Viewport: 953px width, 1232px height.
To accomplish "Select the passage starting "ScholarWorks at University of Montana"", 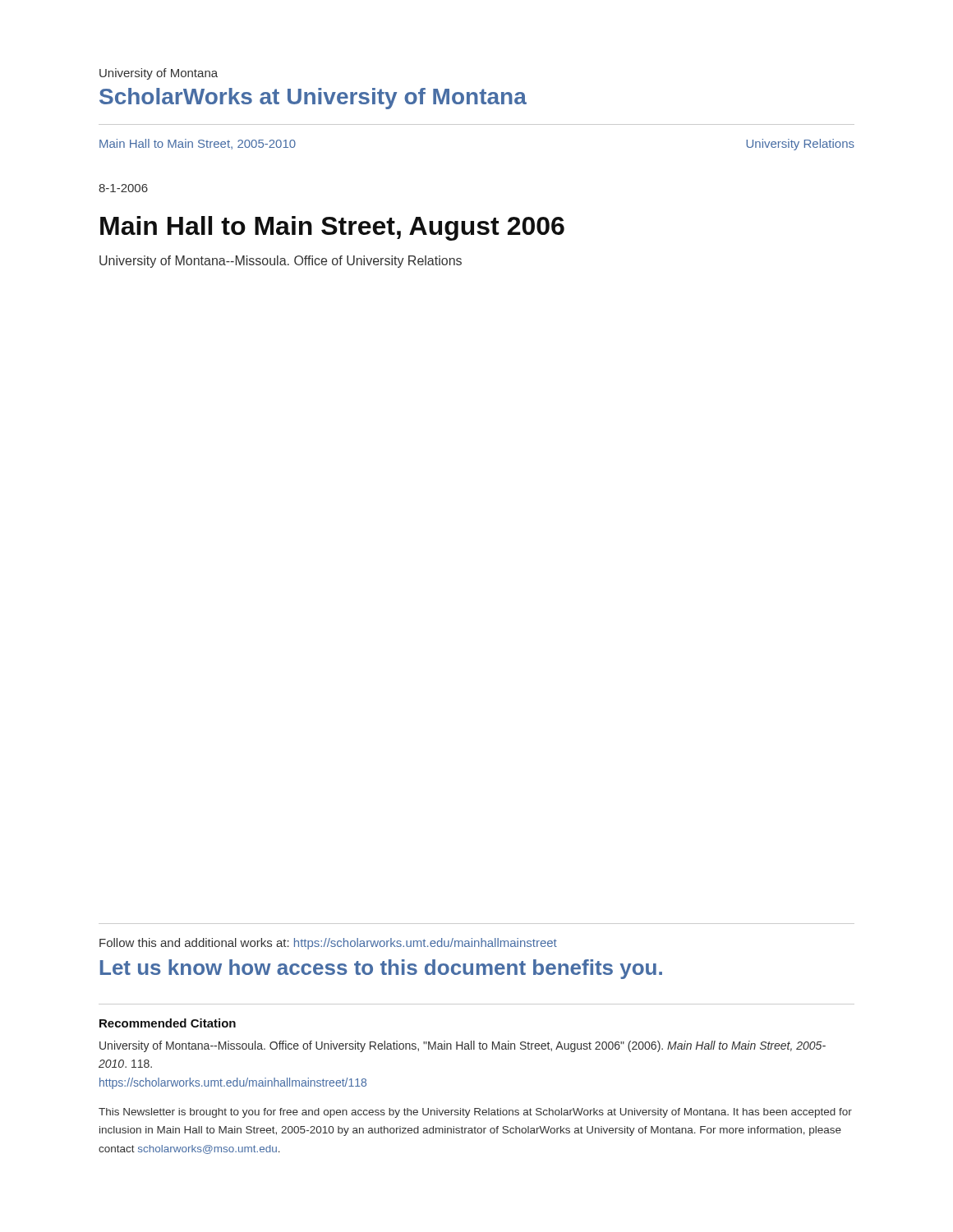I will (312, 97).
